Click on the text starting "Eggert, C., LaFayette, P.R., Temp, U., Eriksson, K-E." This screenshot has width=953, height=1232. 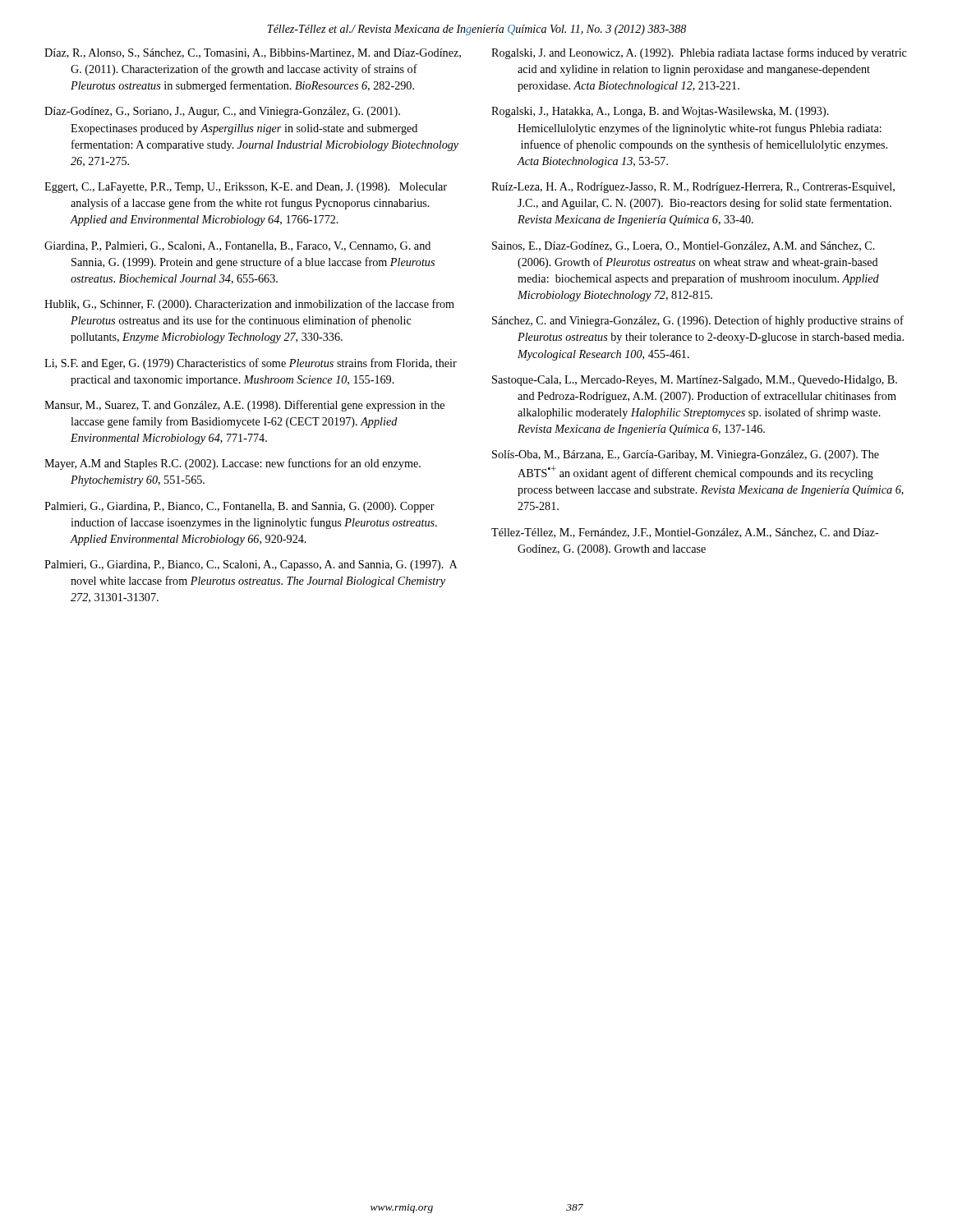click(246, 203)
